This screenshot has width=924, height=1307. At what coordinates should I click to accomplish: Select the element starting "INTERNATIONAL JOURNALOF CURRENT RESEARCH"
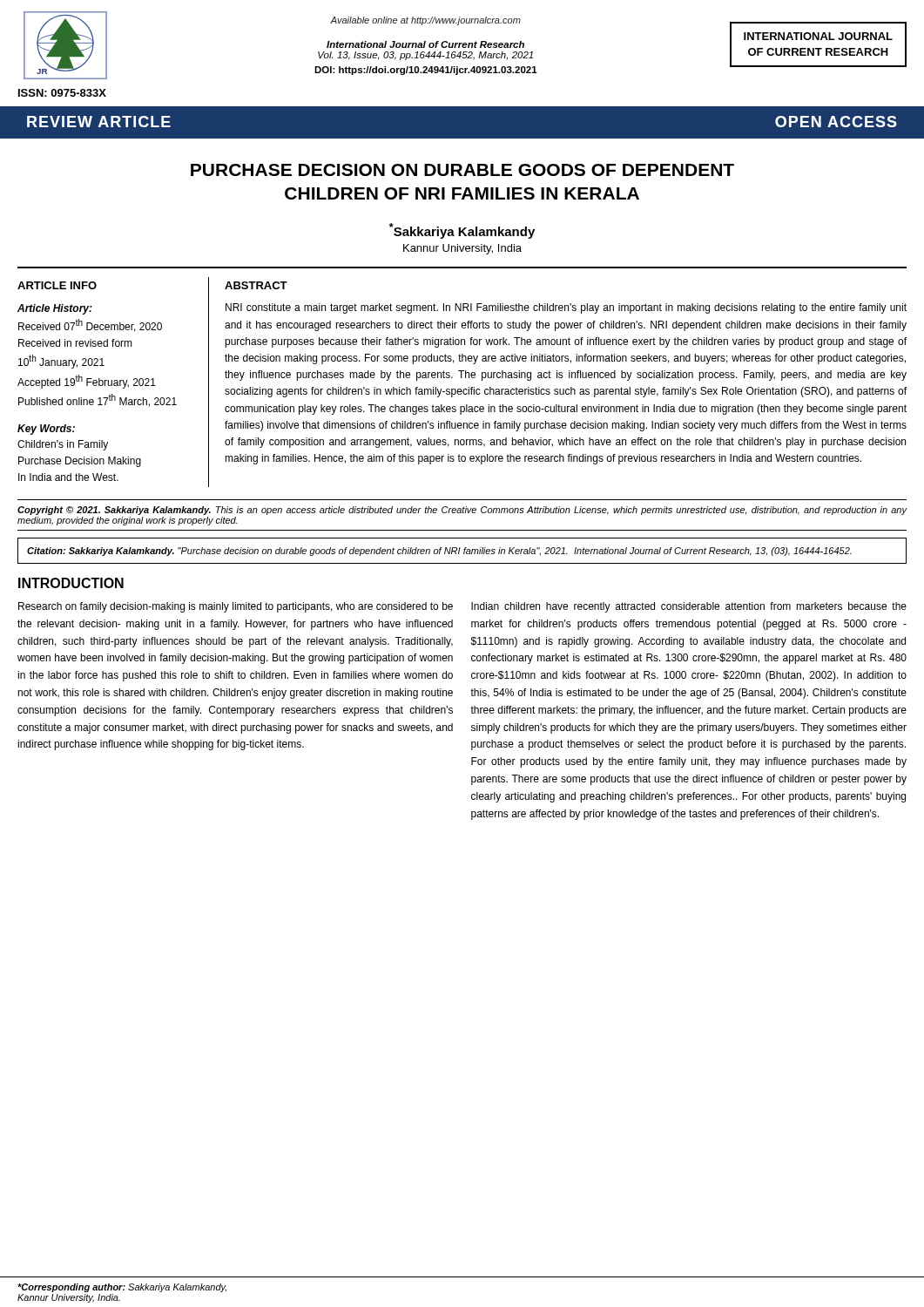pyautogui.click(x=818, y=44)
